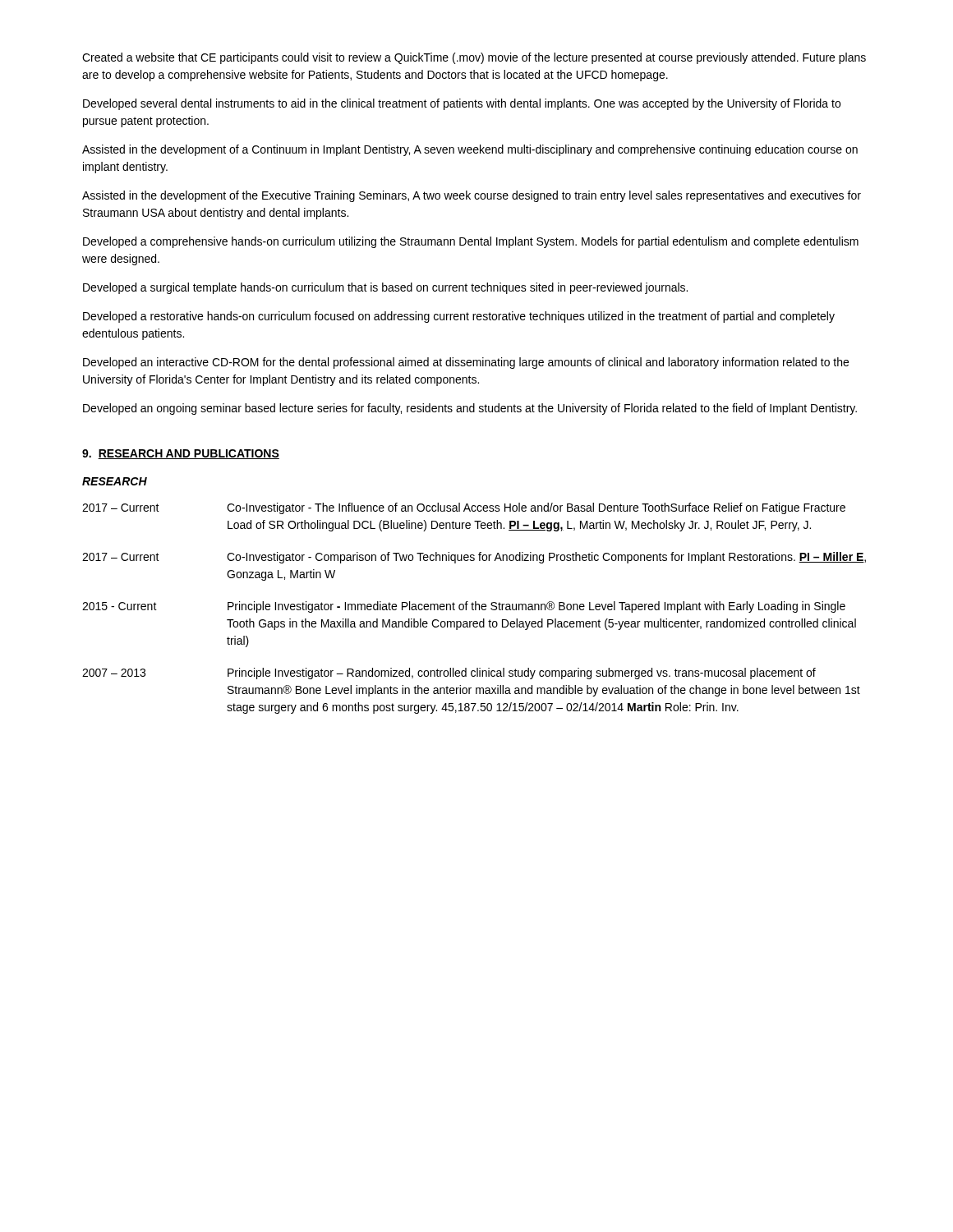Click on the text block containing "Developed an ongoing"

470,408
